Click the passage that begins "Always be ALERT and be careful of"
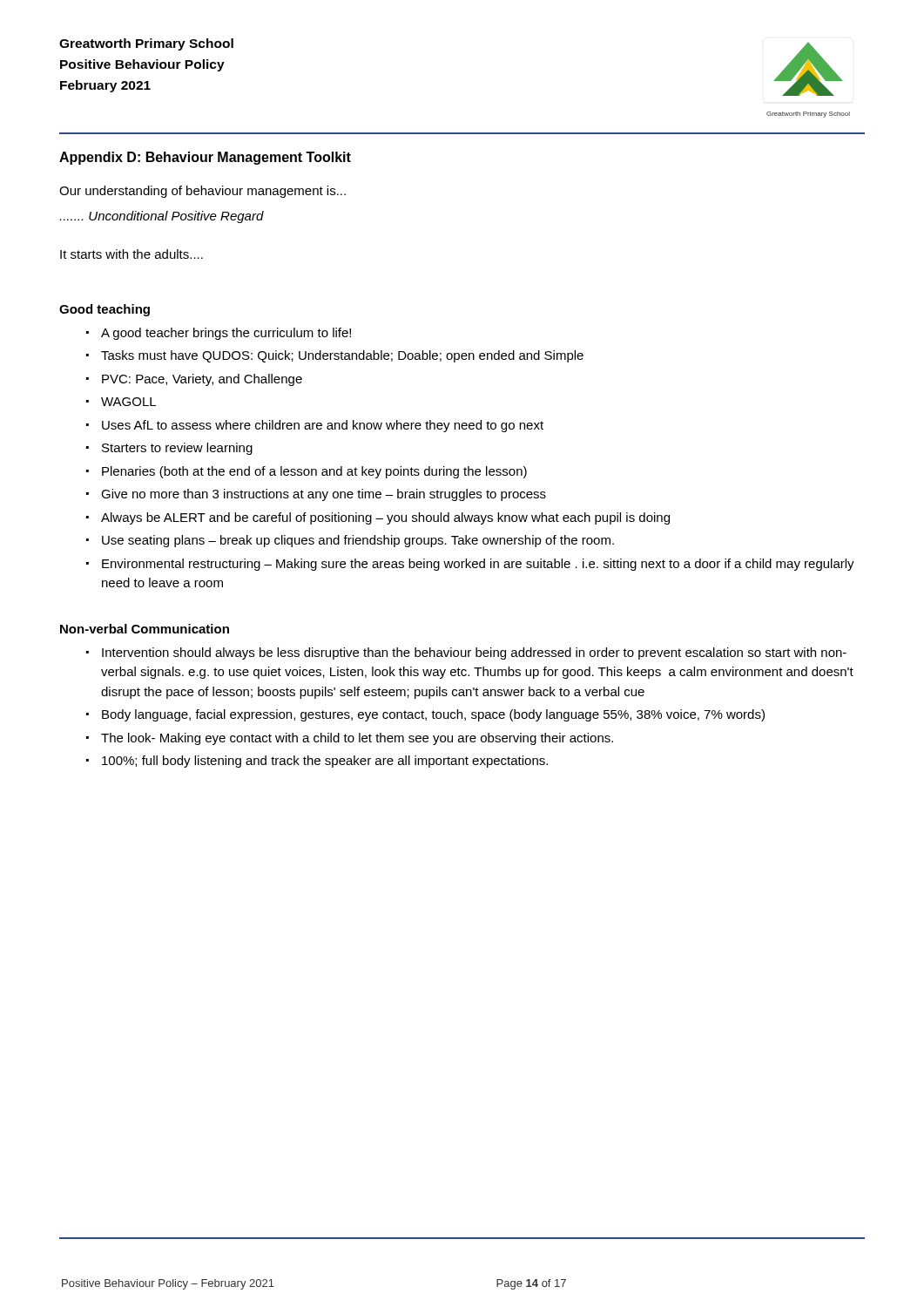The height and width of the screenshot is (1307, 924). tap(386, 517)
